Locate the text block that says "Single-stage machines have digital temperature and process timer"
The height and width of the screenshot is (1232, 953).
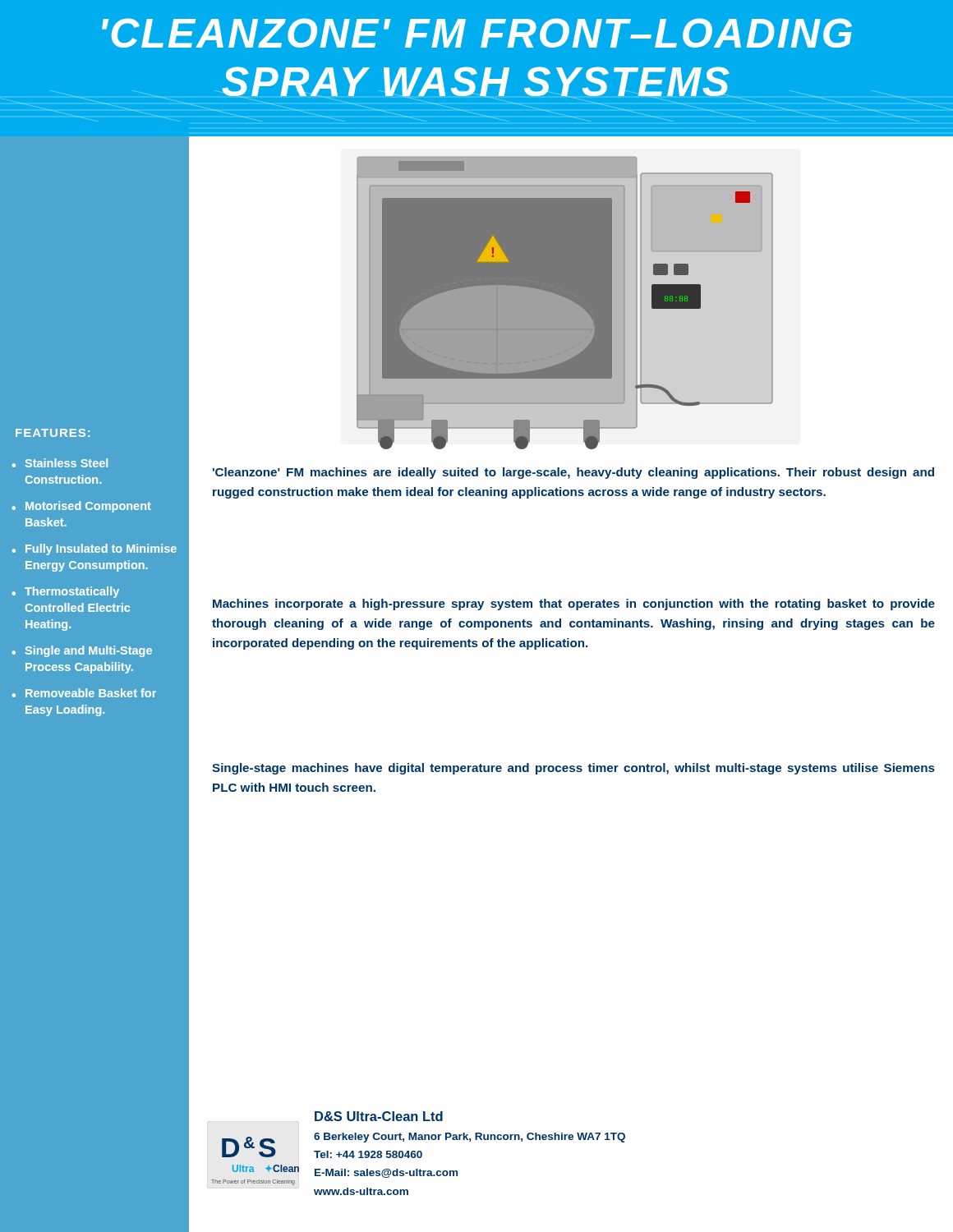click(573, 777)
